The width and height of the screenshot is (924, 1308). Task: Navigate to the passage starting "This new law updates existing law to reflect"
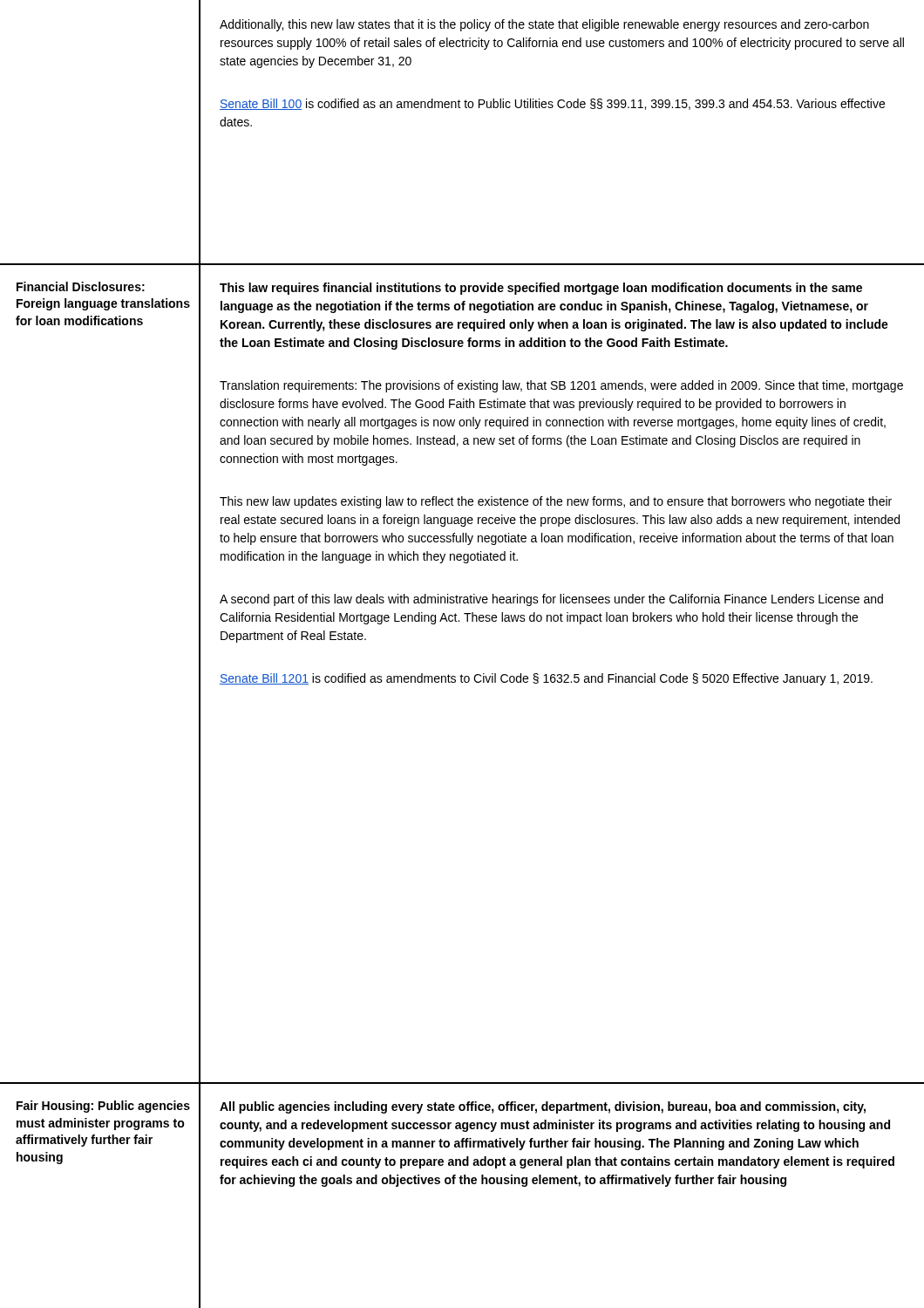560,528
